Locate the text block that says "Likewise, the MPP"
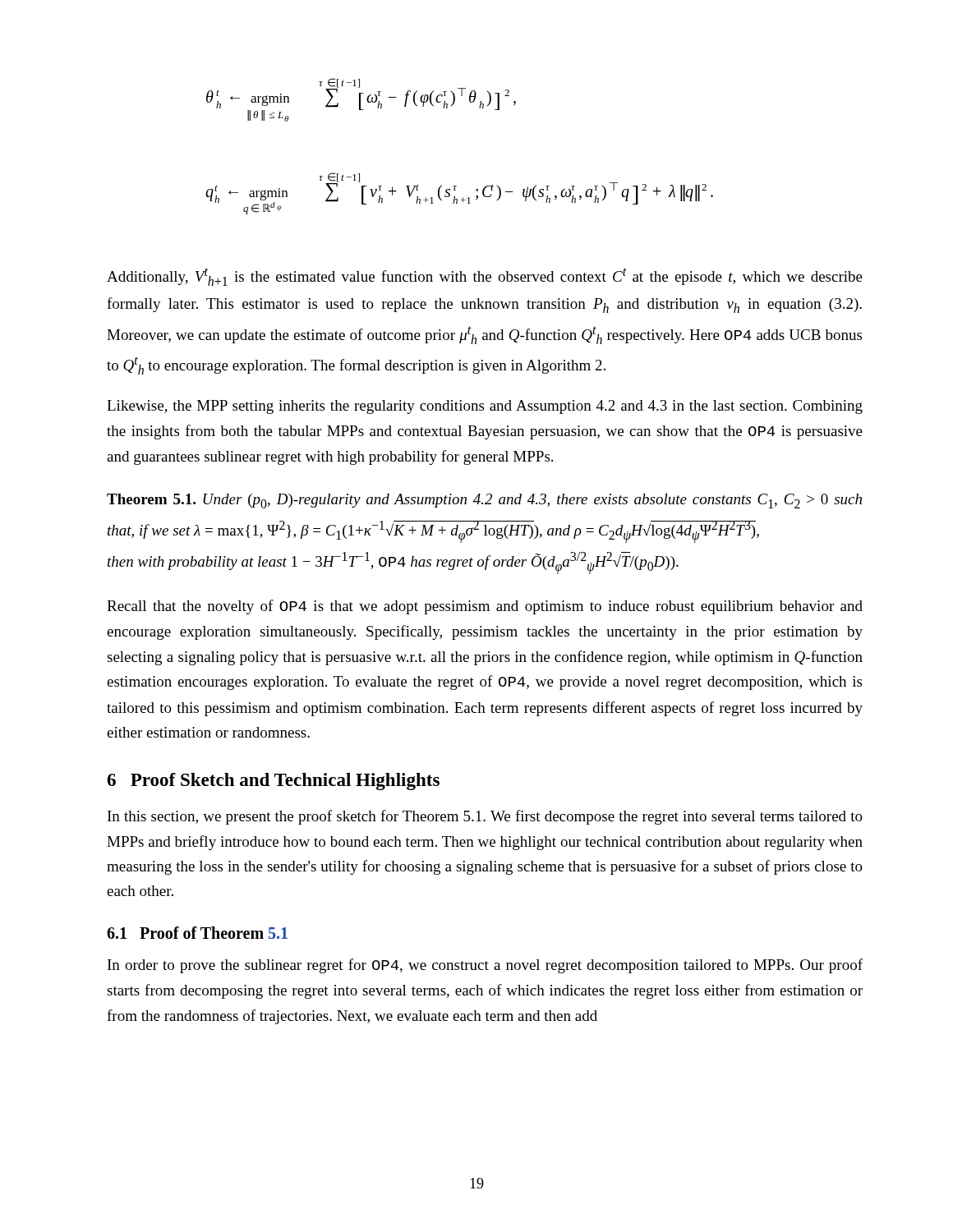This screenshot has height=1232, width=953. click(485, 431)
